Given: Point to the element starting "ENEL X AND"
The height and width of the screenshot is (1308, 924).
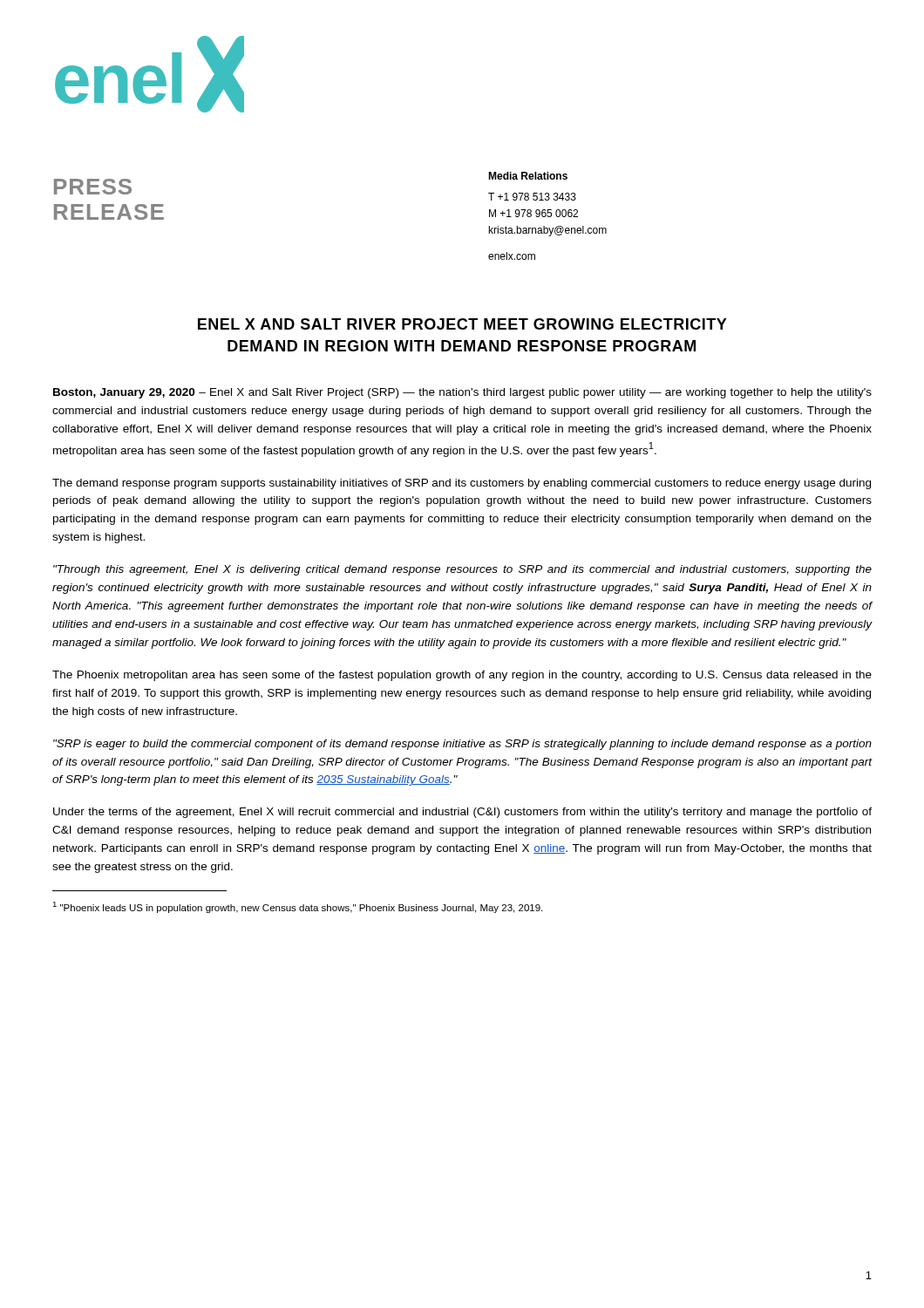Looking at the screenshot, I should pos(462,335).
